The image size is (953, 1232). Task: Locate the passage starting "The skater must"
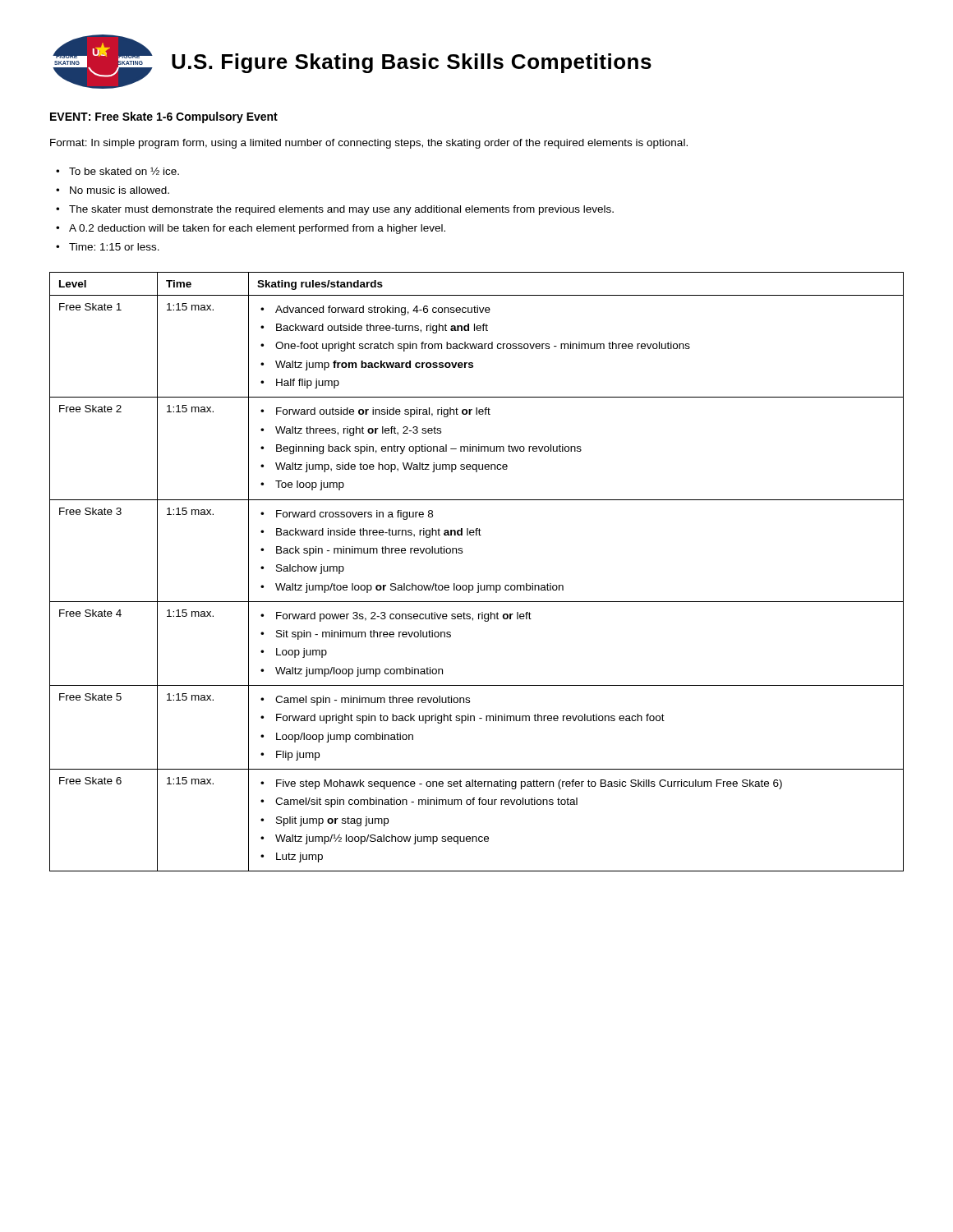tap(342, 209)
